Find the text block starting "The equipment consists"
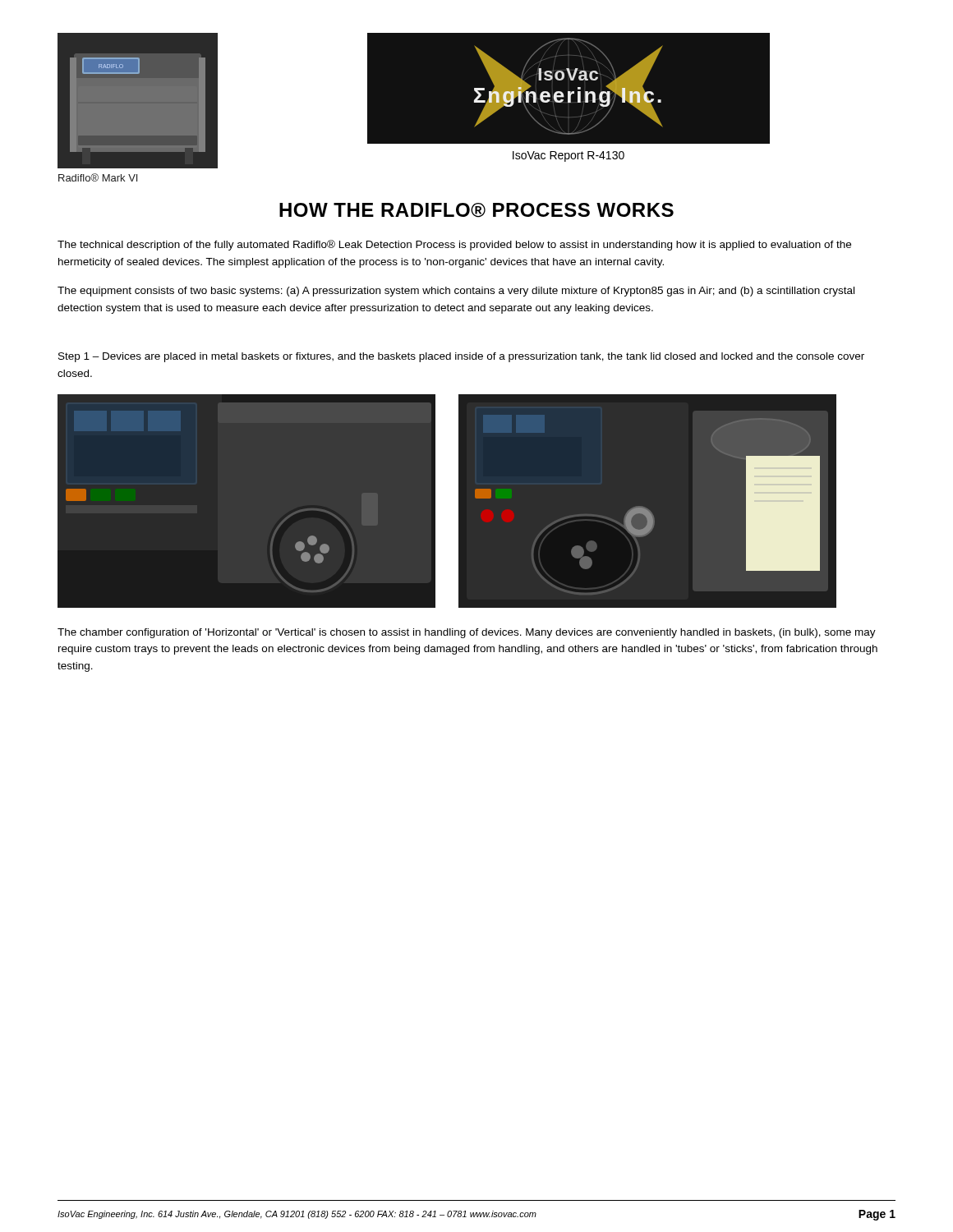 (x=456, y=299)
